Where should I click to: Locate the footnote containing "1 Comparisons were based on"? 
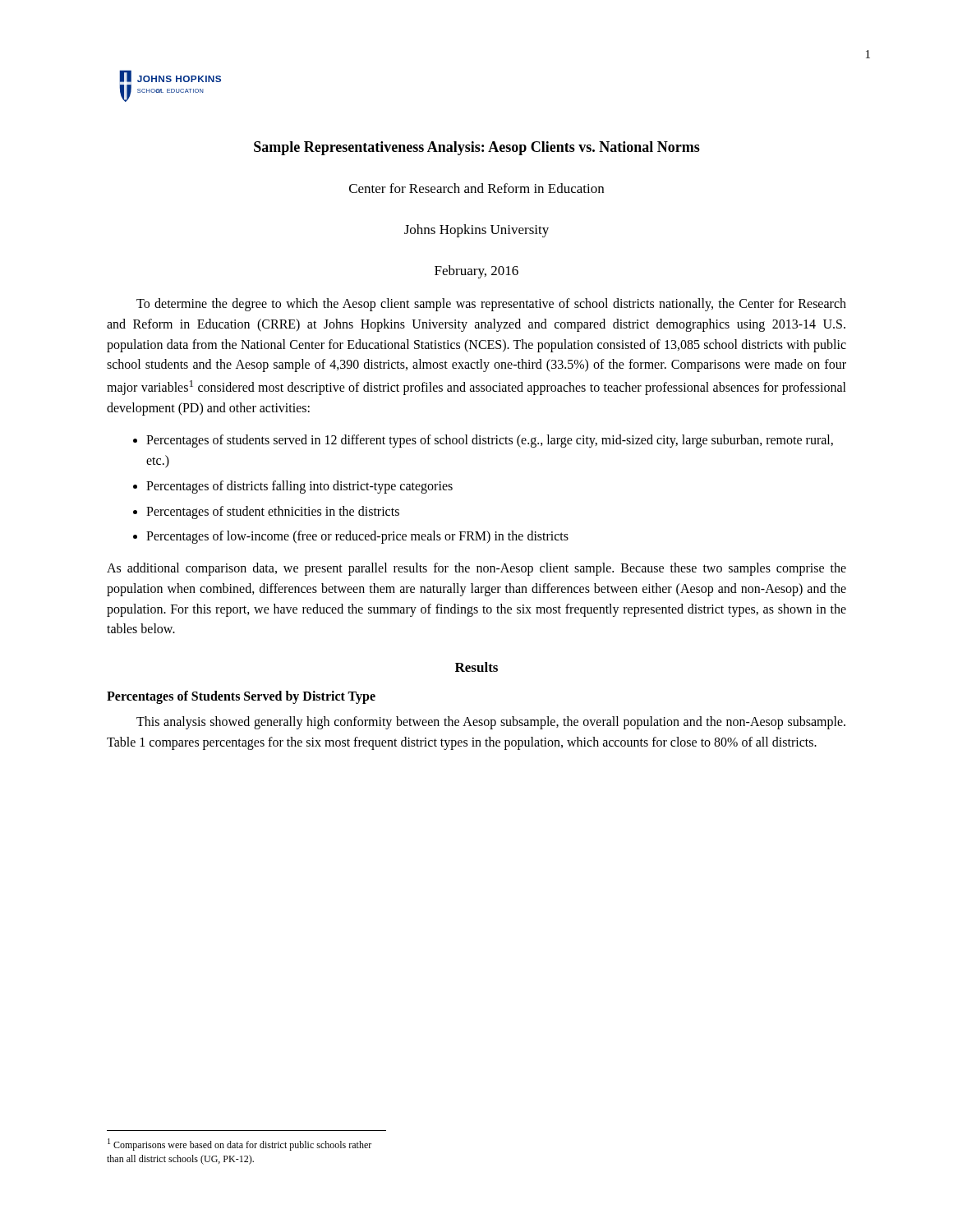[239, 1151]
